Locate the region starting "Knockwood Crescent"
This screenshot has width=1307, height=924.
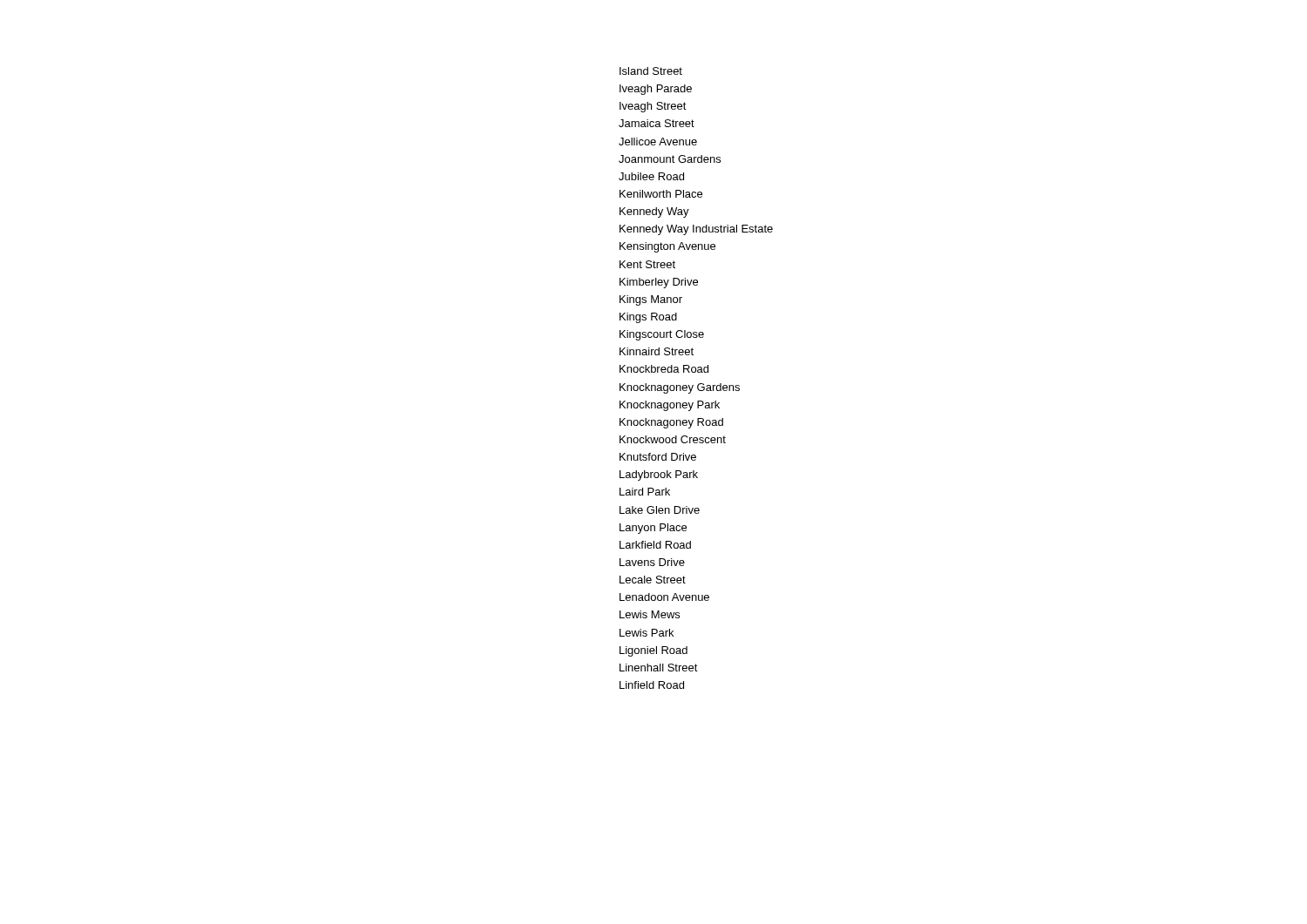click(672, 439)
